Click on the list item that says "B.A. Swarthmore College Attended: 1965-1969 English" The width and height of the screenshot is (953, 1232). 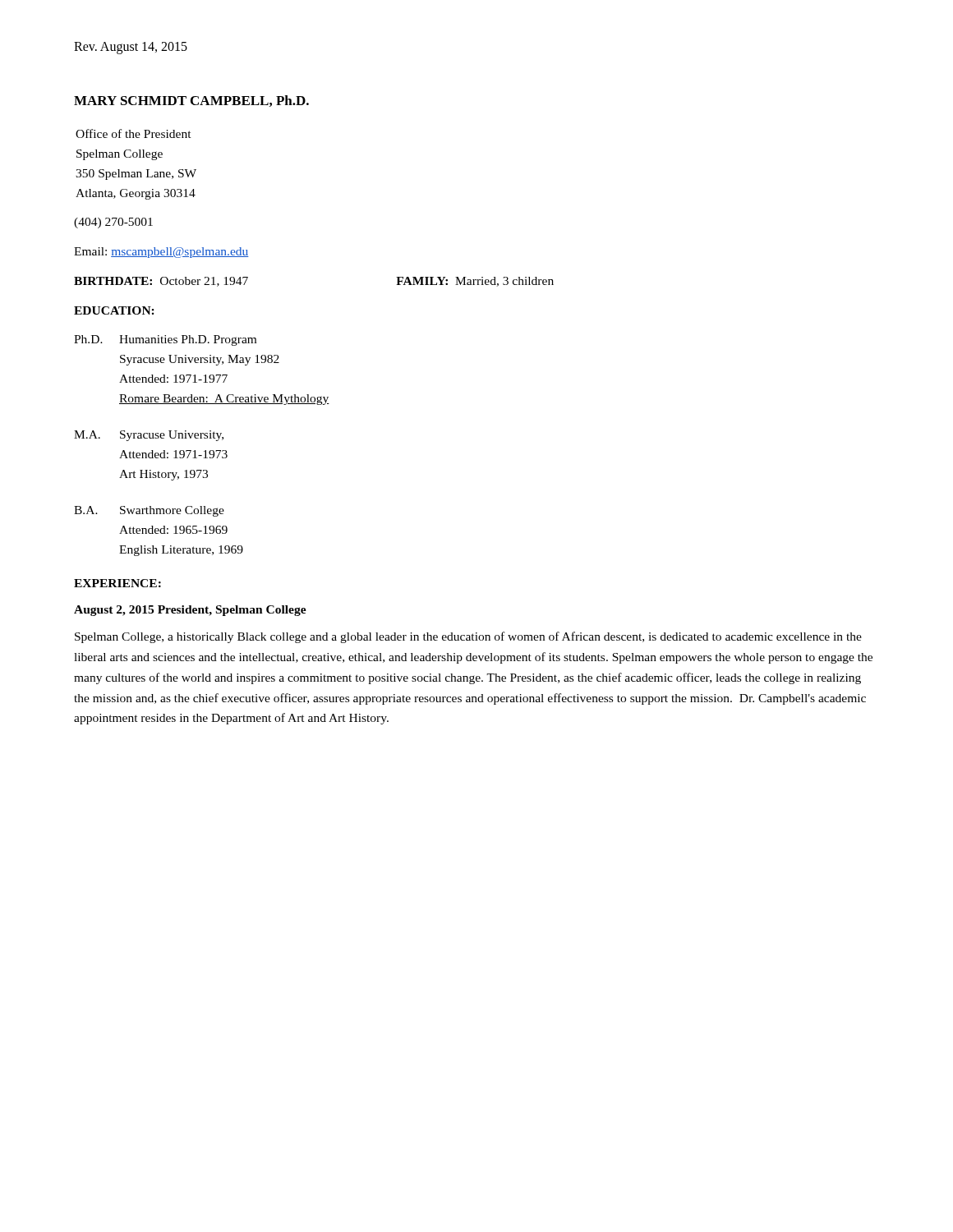[x=149, y=511]
